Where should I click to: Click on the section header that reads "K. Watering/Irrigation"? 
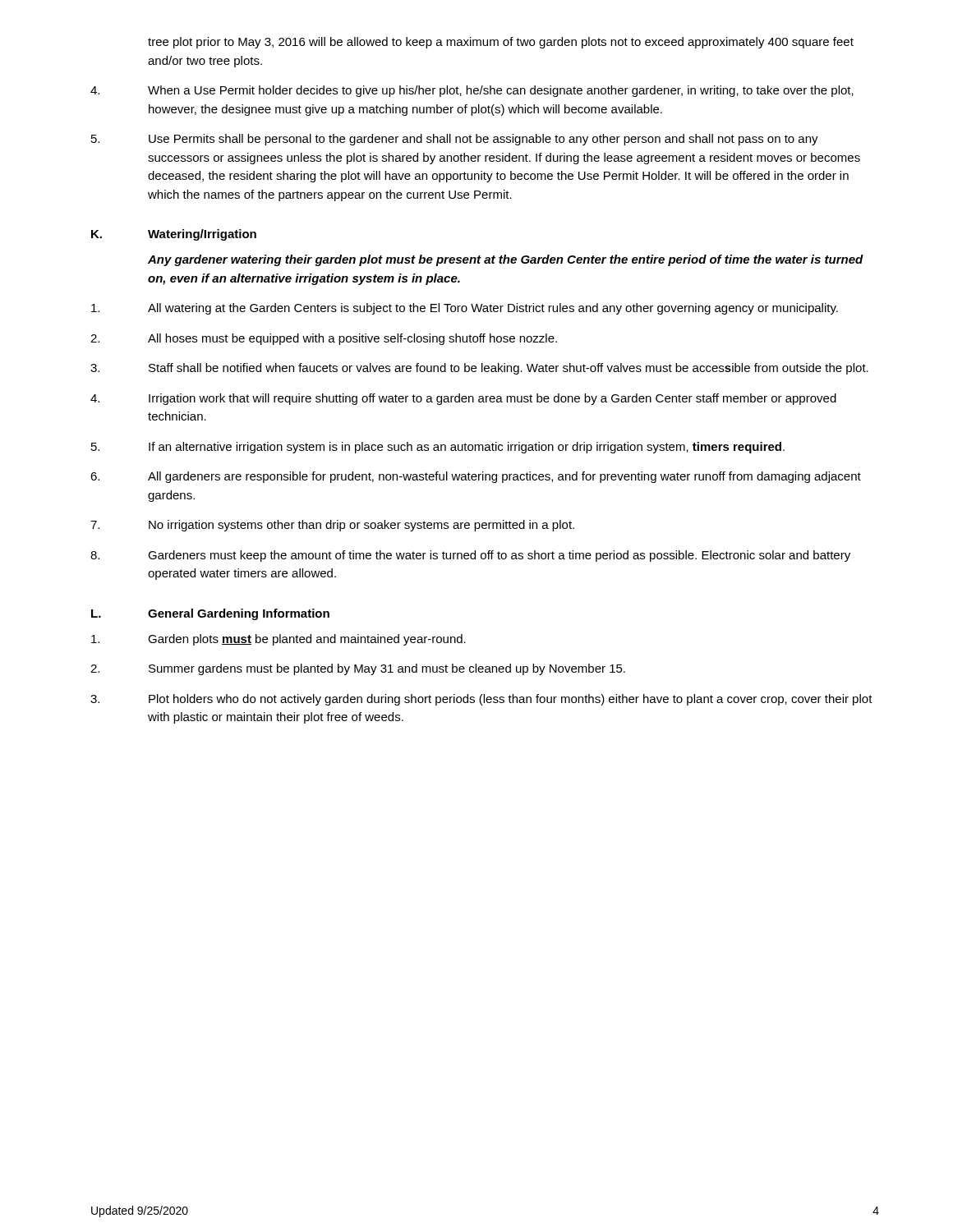tap(174, 234)
